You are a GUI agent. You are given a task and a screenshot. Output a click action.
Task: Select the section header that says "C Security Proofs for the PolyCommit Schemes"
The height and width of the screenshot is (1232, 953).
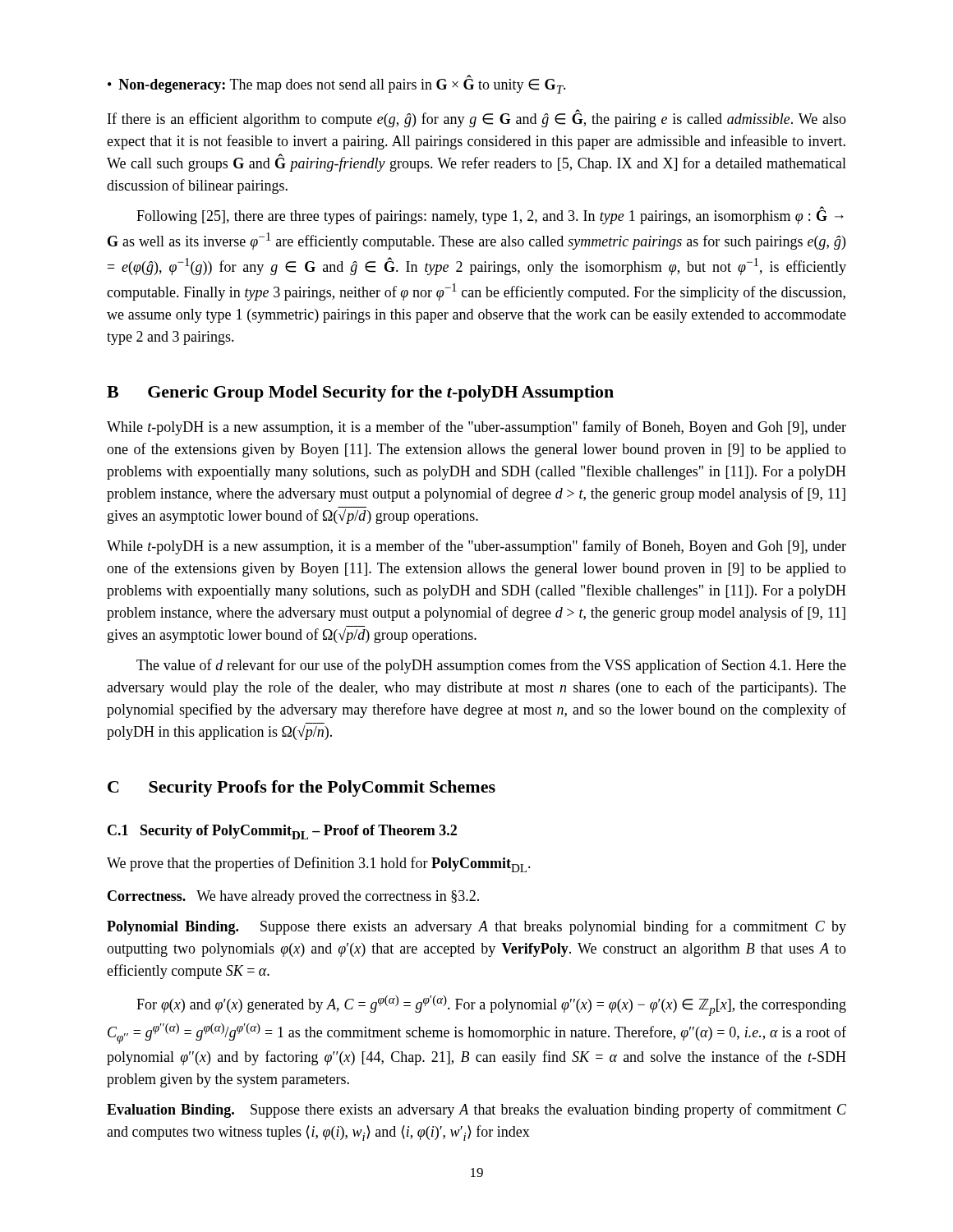301,787
